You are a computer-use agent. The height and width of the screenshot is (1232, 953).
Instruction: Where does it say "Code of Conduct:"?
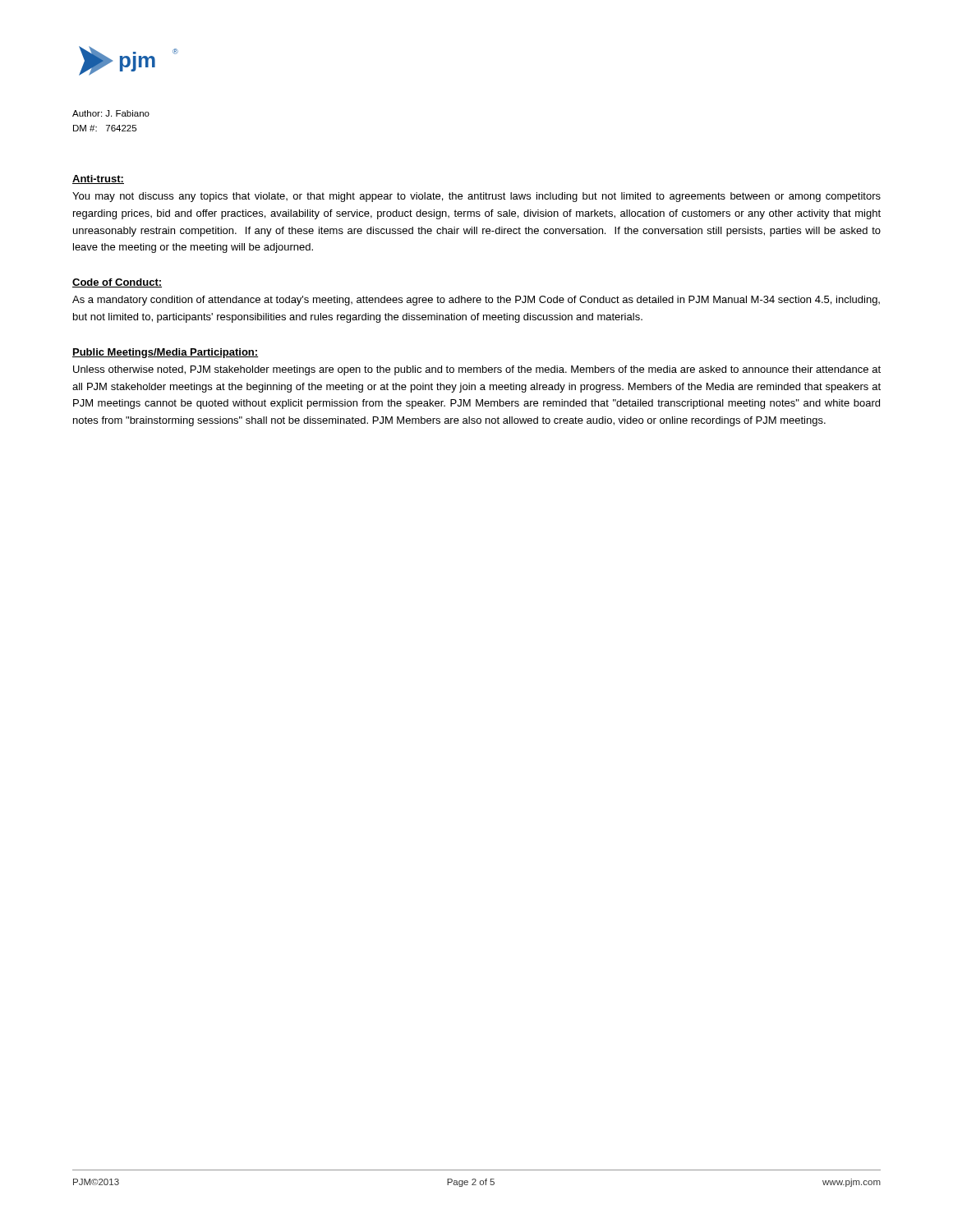[117, 282]
